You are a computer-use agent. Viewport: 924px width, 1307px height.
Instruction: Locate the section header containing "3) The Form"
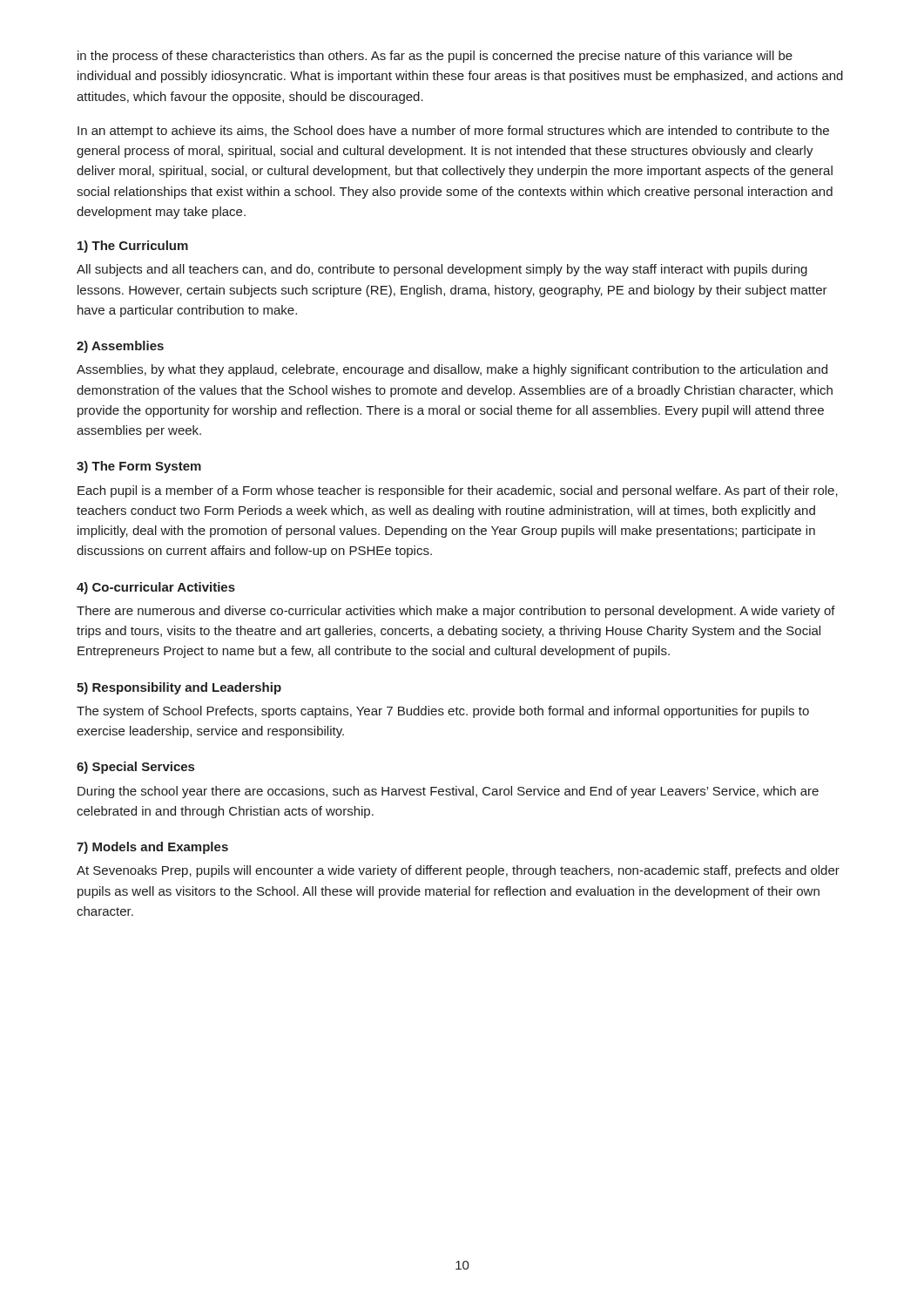139,467
